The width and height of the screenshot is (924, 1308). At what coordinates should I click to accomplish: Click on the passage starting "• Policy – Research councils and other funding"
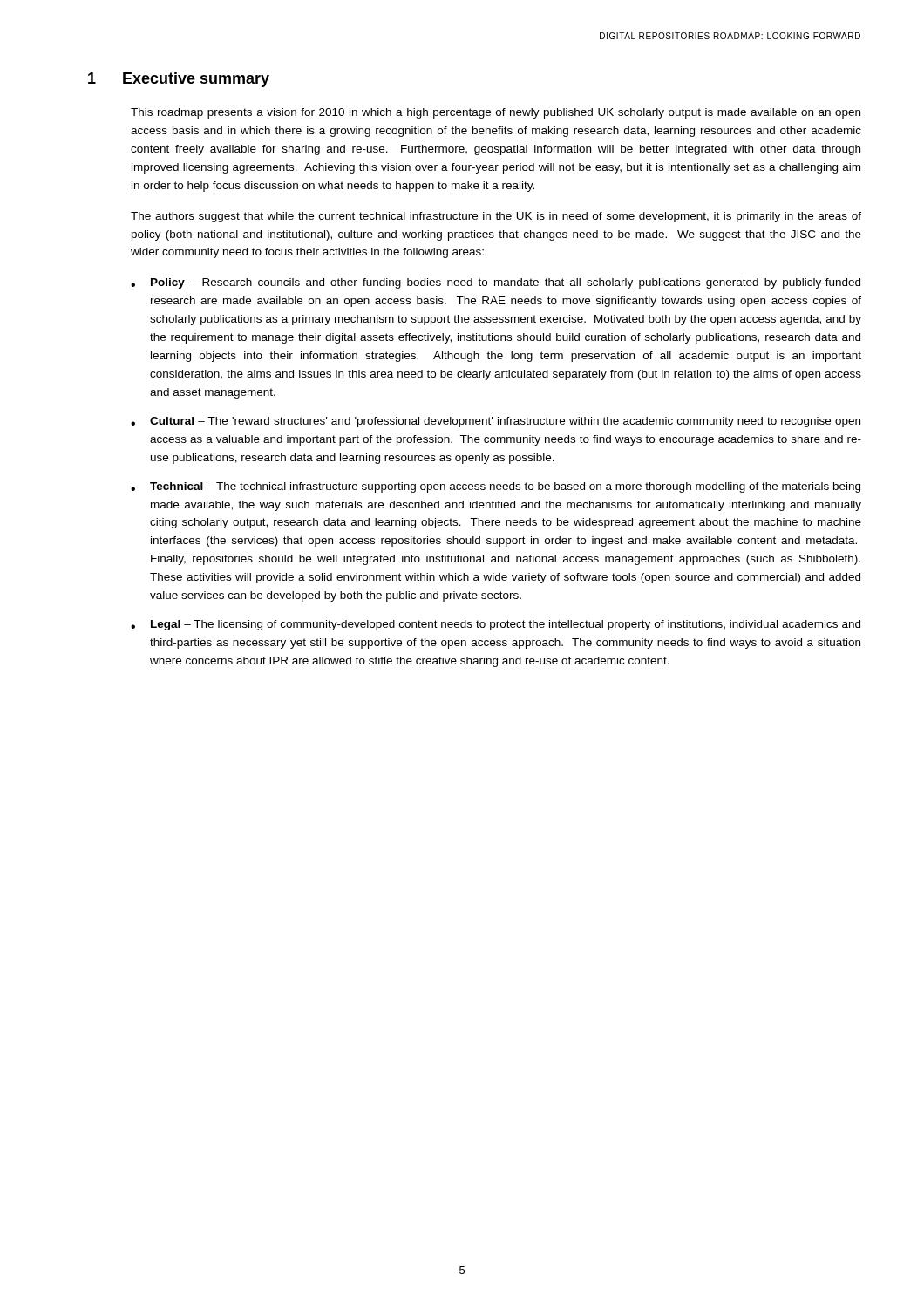tap(496, 338)
